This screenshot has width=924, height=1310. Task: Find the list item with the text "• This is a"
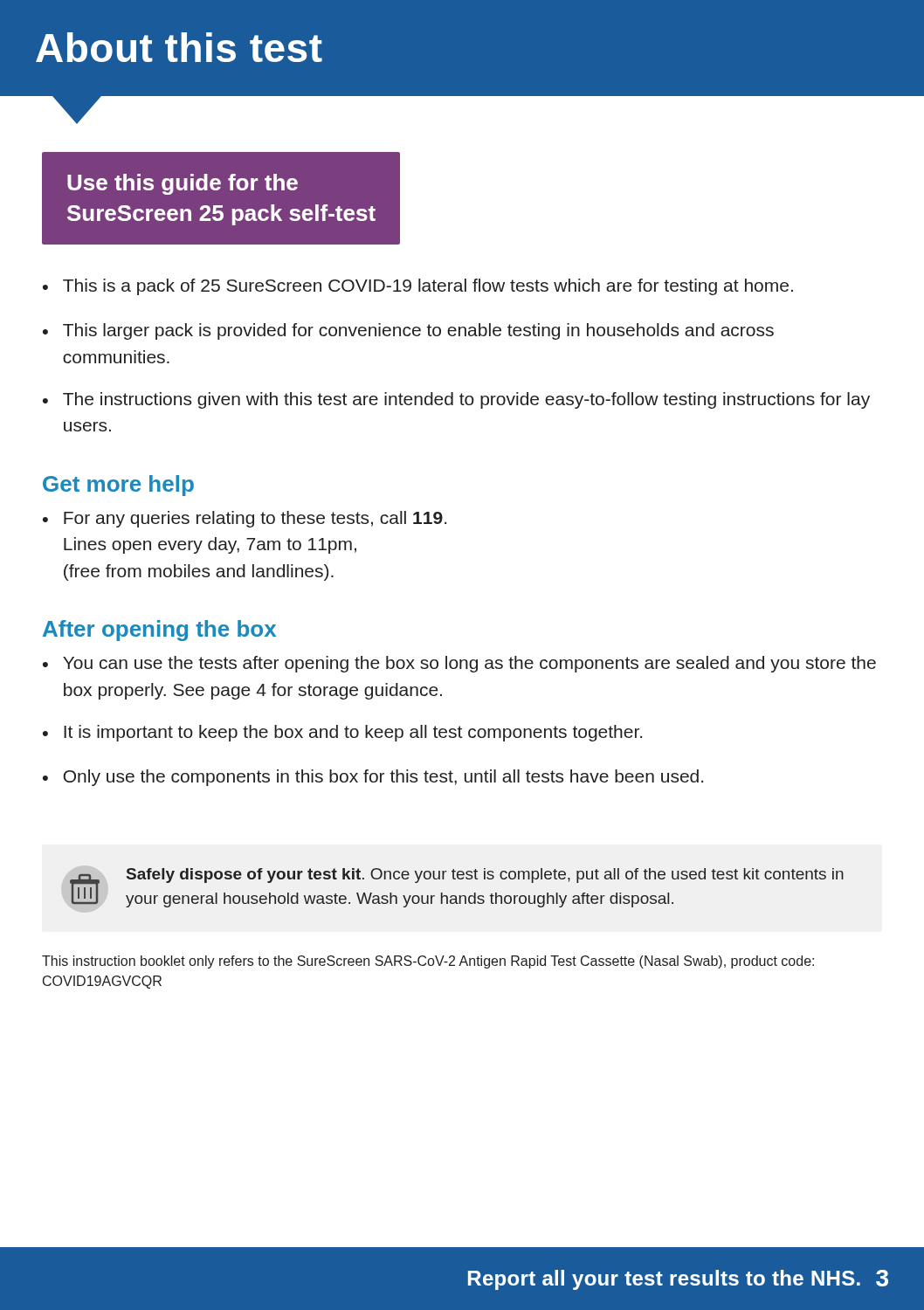pos(418,287)
